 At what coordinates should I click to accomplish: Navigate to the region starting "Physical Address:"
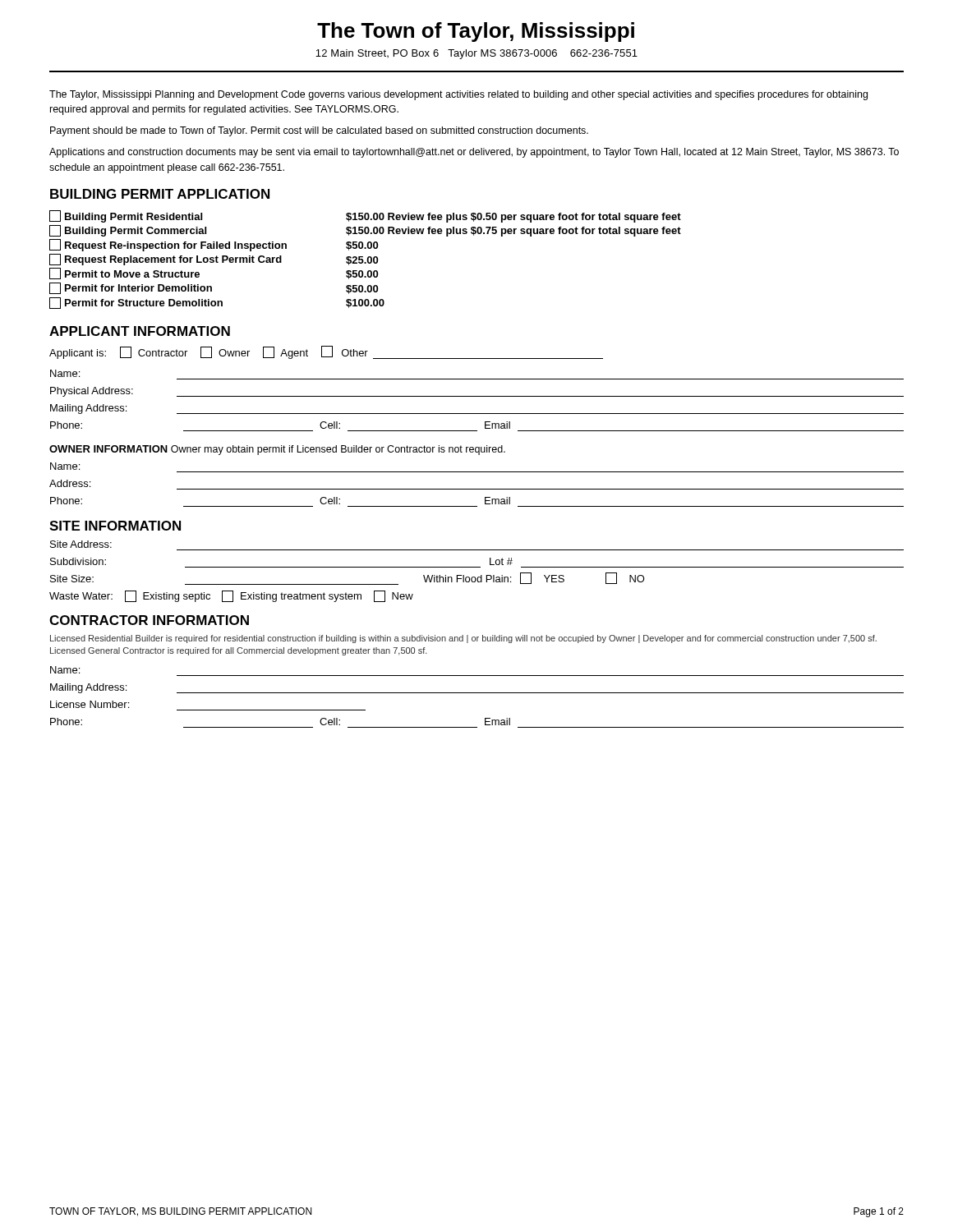tap(476, 391)
